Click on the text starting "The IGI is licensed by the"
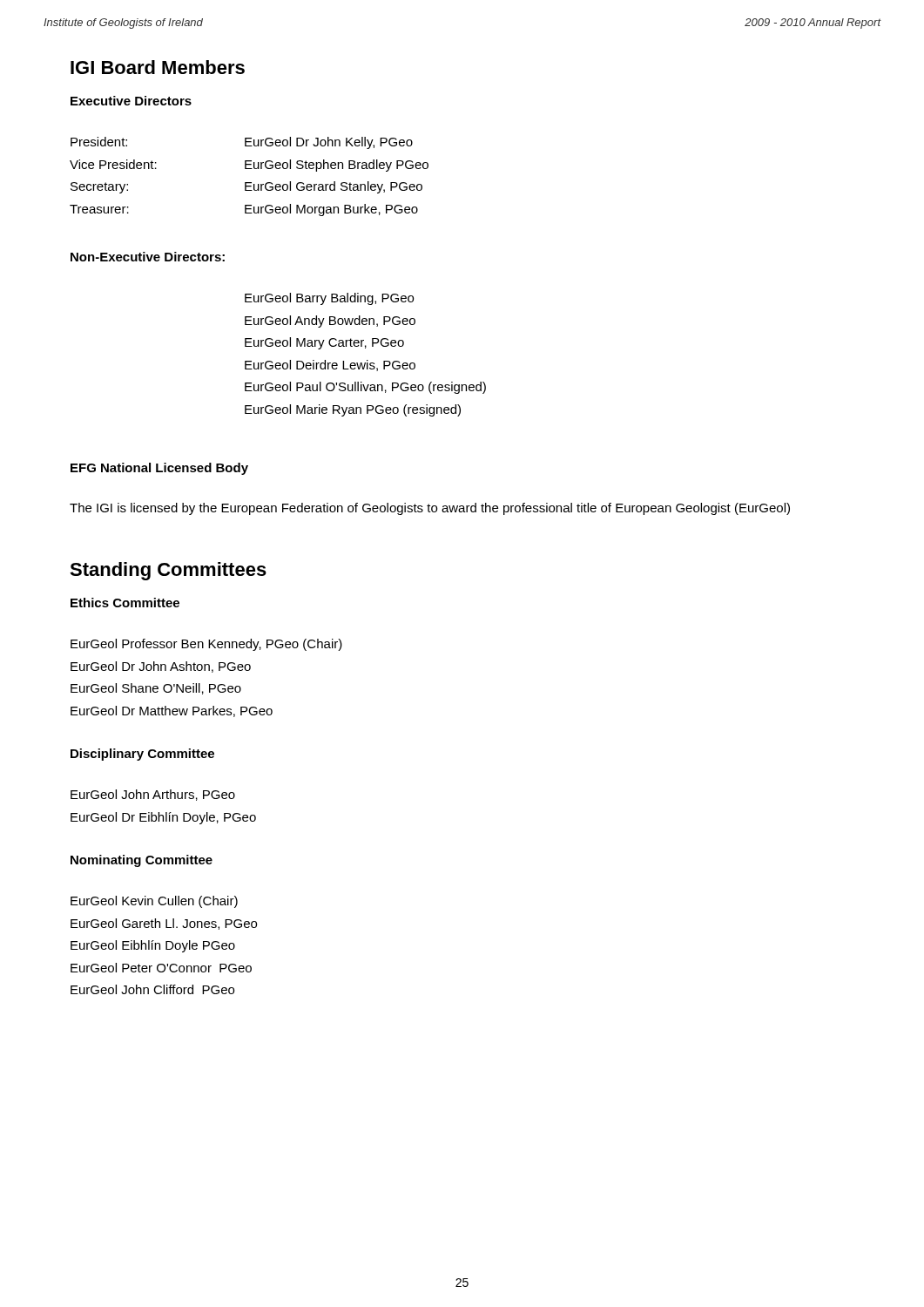924x1307 pixels. pos(430,508)
